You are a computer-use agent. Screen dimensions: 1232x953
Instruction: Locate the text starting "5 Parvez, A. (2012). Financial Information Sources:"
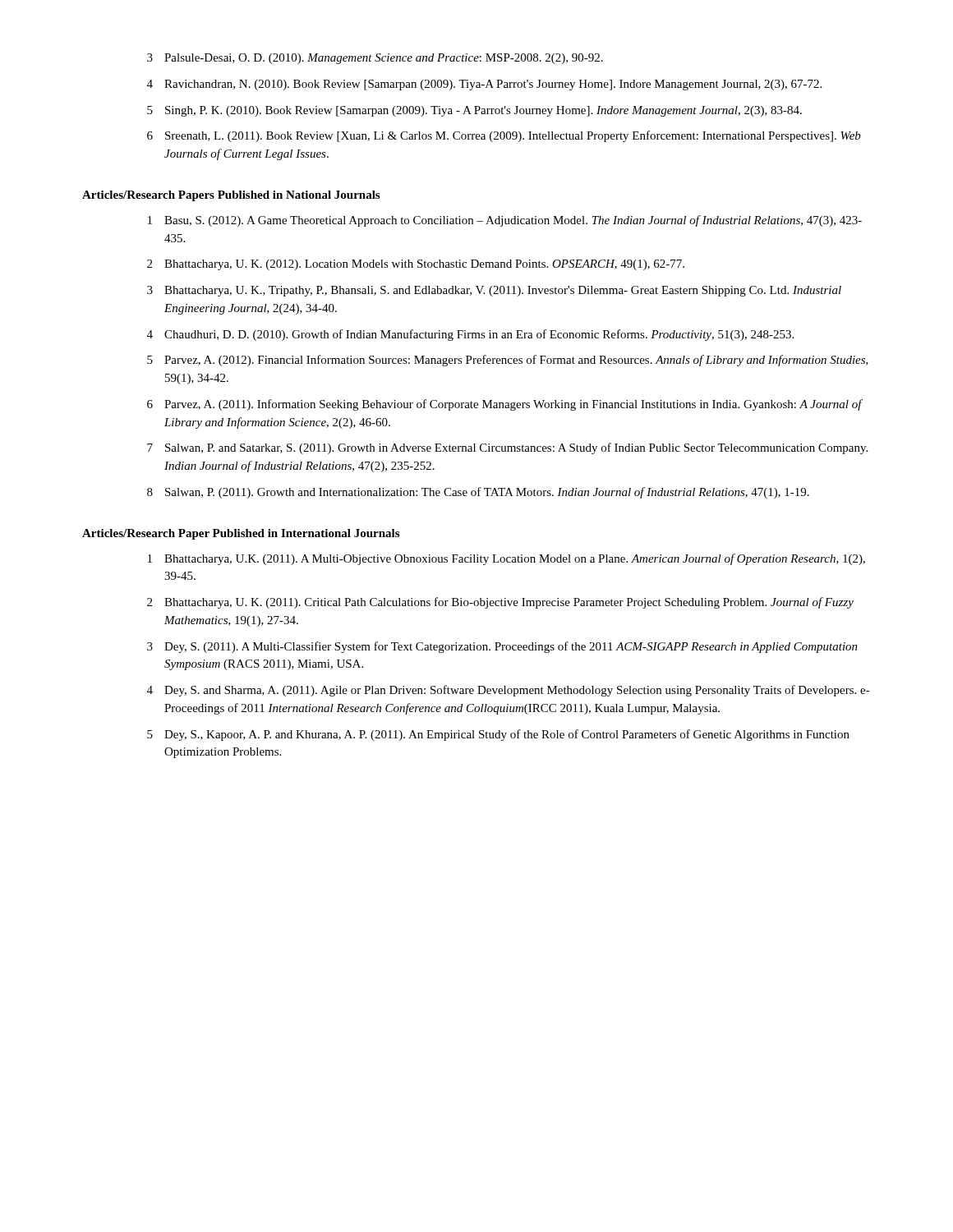point(497,370)
